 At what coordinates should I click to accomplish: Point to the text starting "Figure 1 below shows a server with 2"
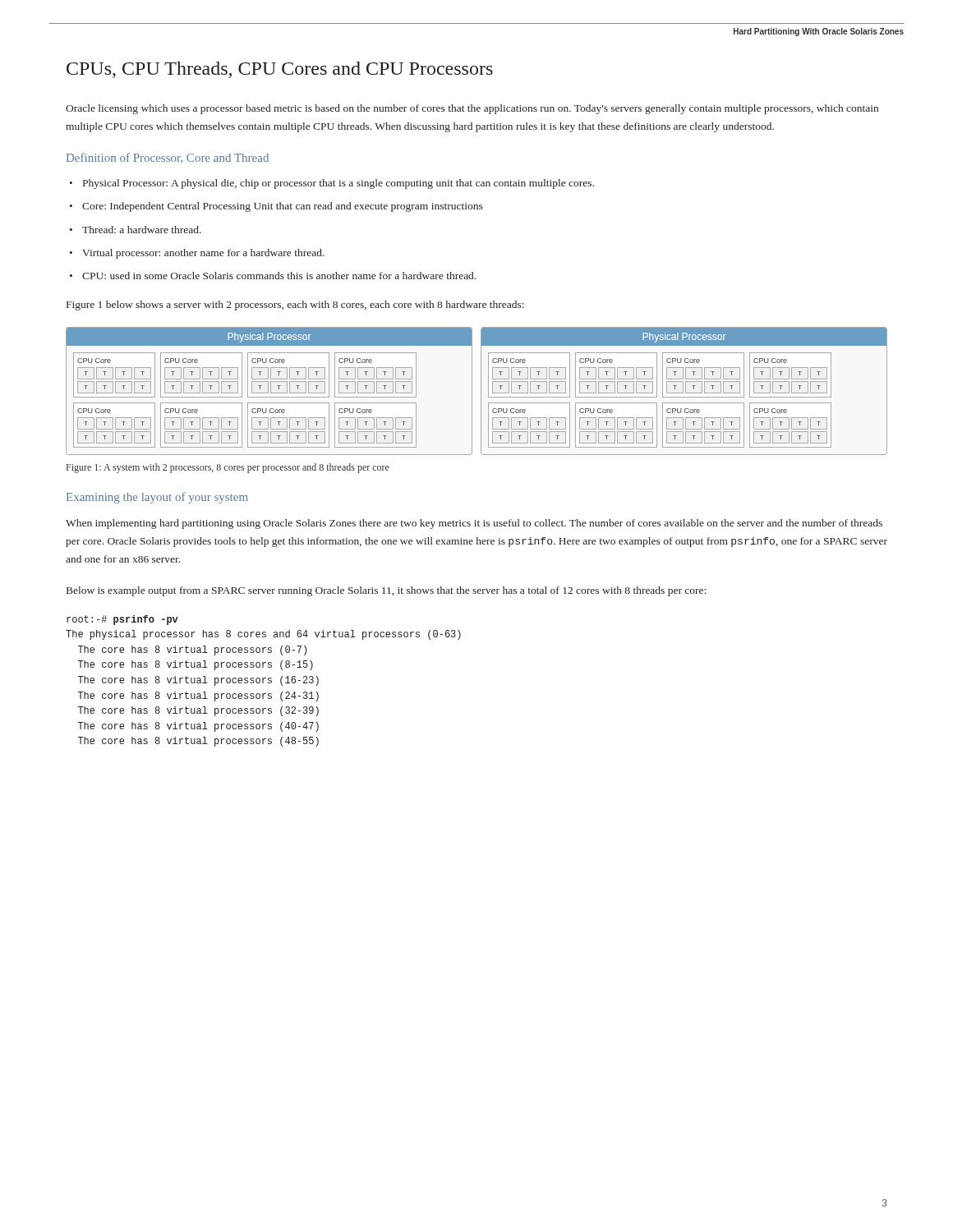[295, 305]
